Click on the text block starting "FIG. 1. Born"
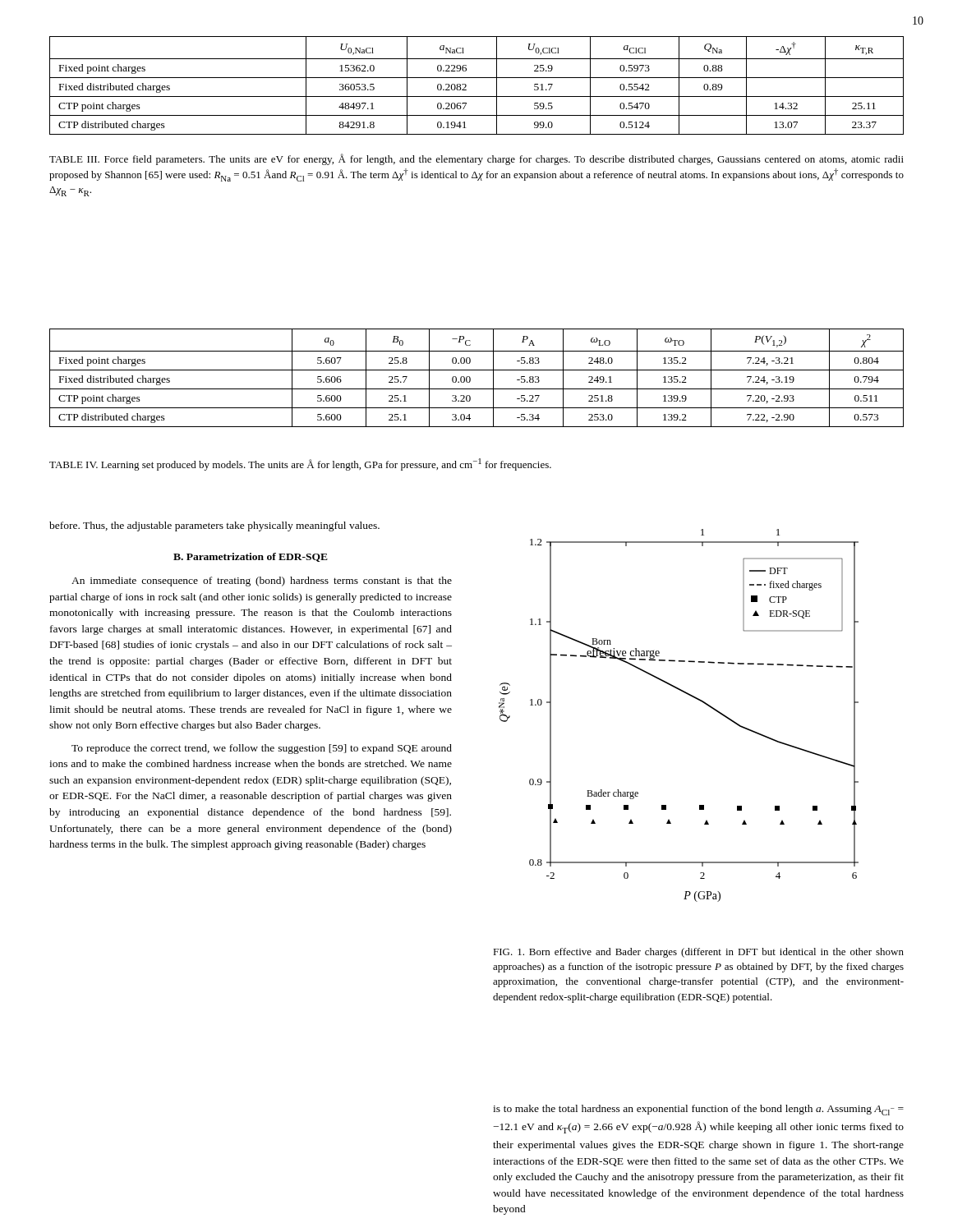The image size is (953, 1232). click(698, 974)
